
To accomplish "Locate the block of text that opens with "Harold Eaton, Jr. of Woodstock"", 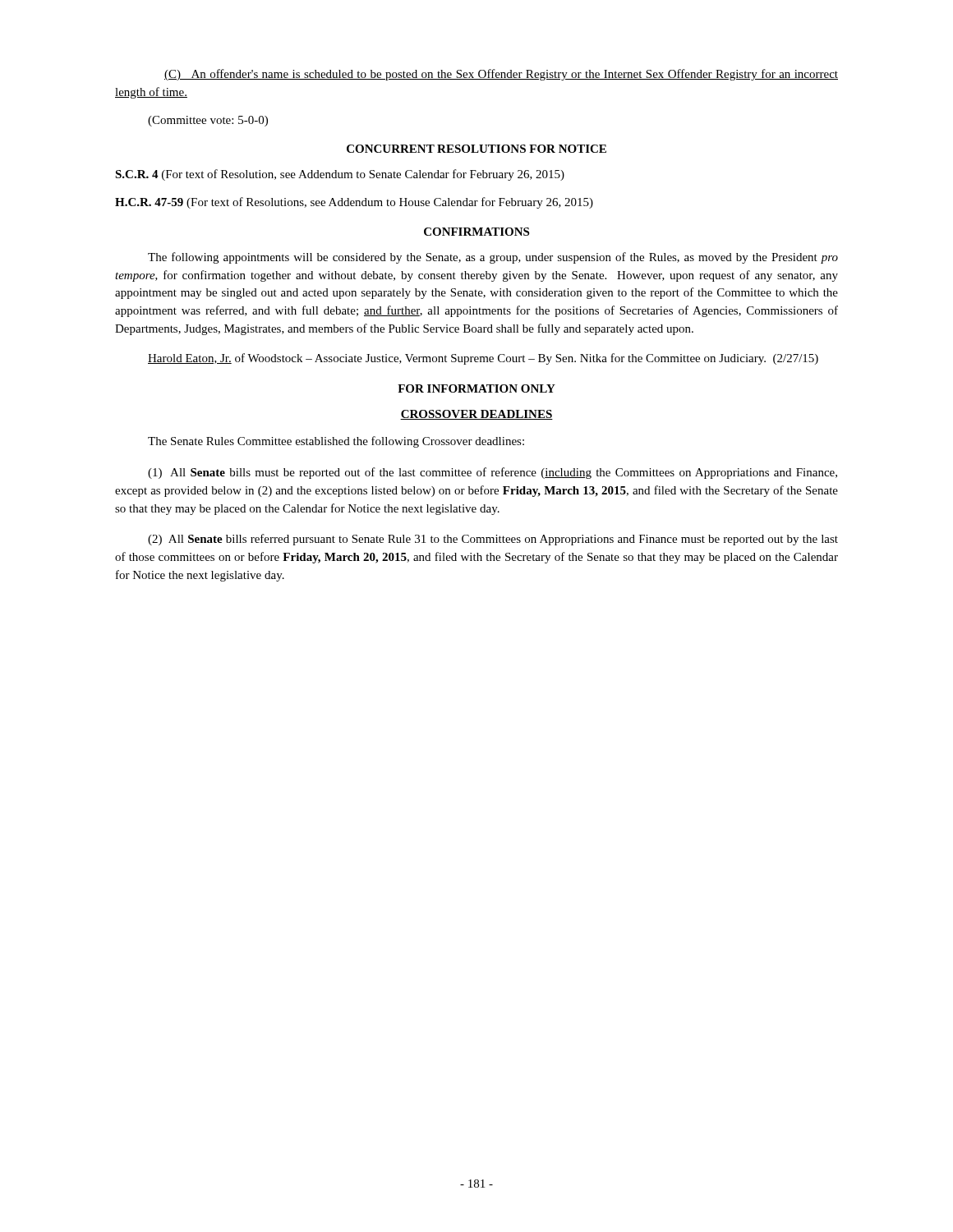I will (x=483, y=358).
